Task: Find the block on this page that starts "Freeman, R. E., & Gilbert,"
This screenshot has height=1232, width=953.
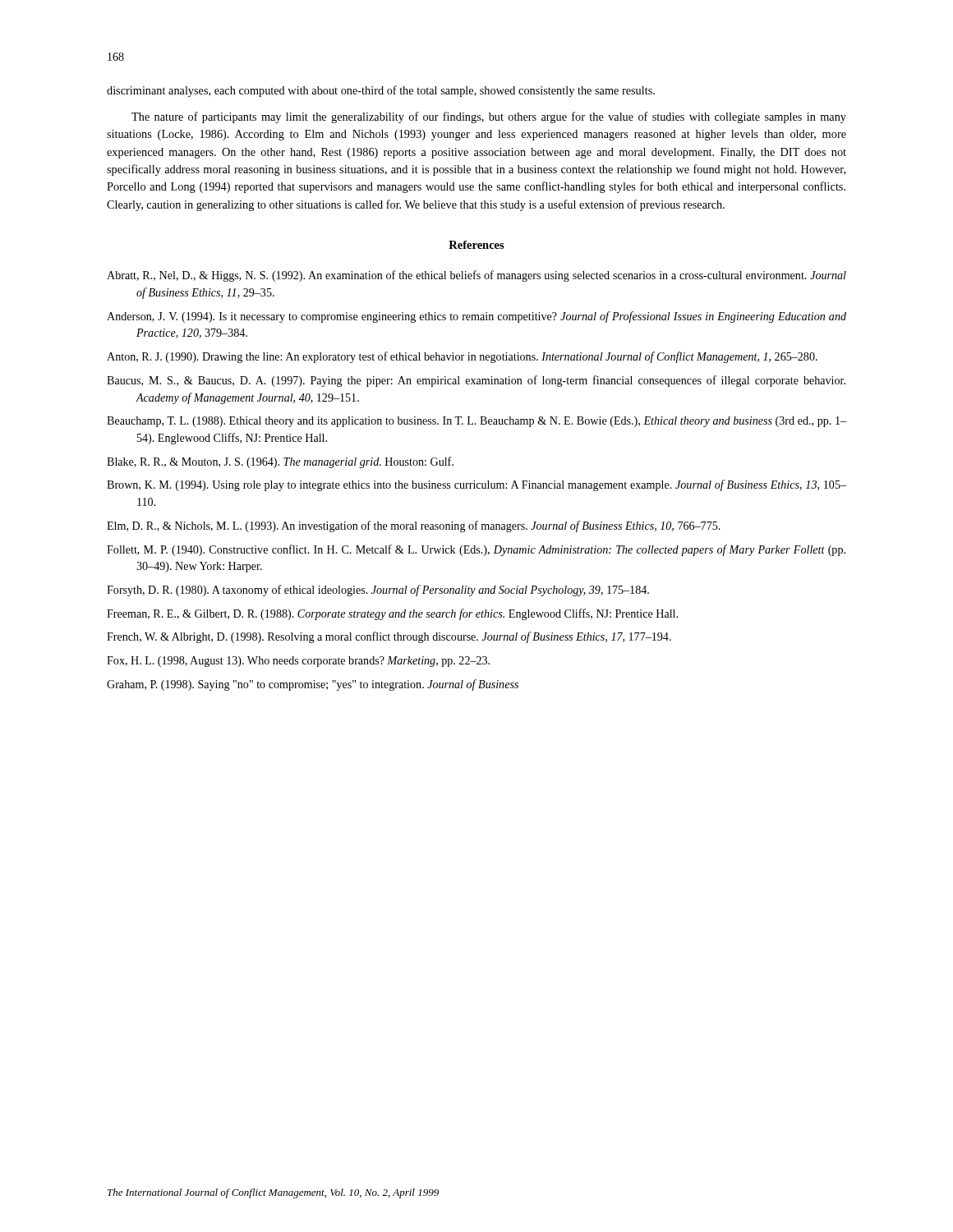Action: point(393,613)
